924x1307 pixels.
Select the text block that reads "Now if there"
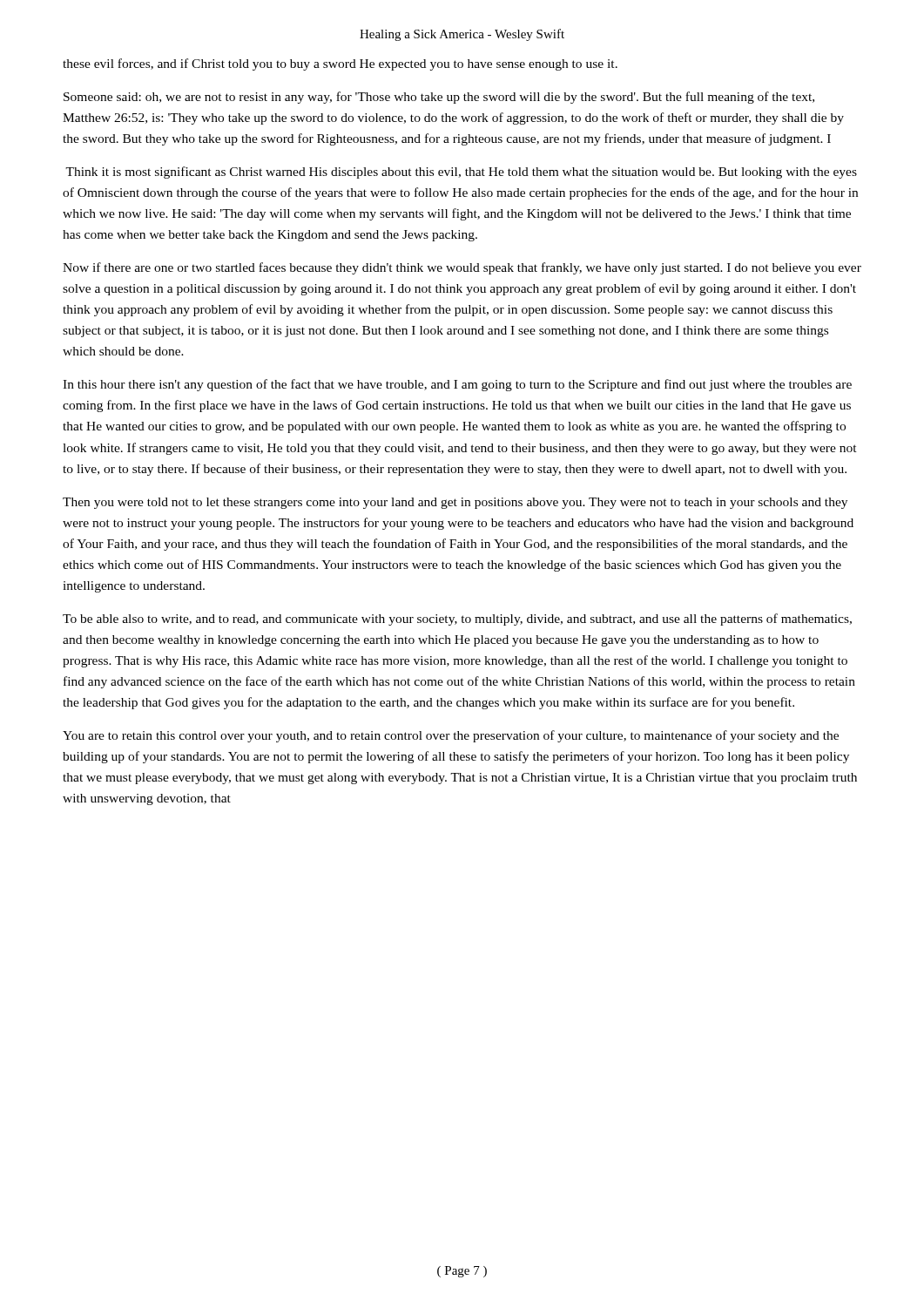462,309
